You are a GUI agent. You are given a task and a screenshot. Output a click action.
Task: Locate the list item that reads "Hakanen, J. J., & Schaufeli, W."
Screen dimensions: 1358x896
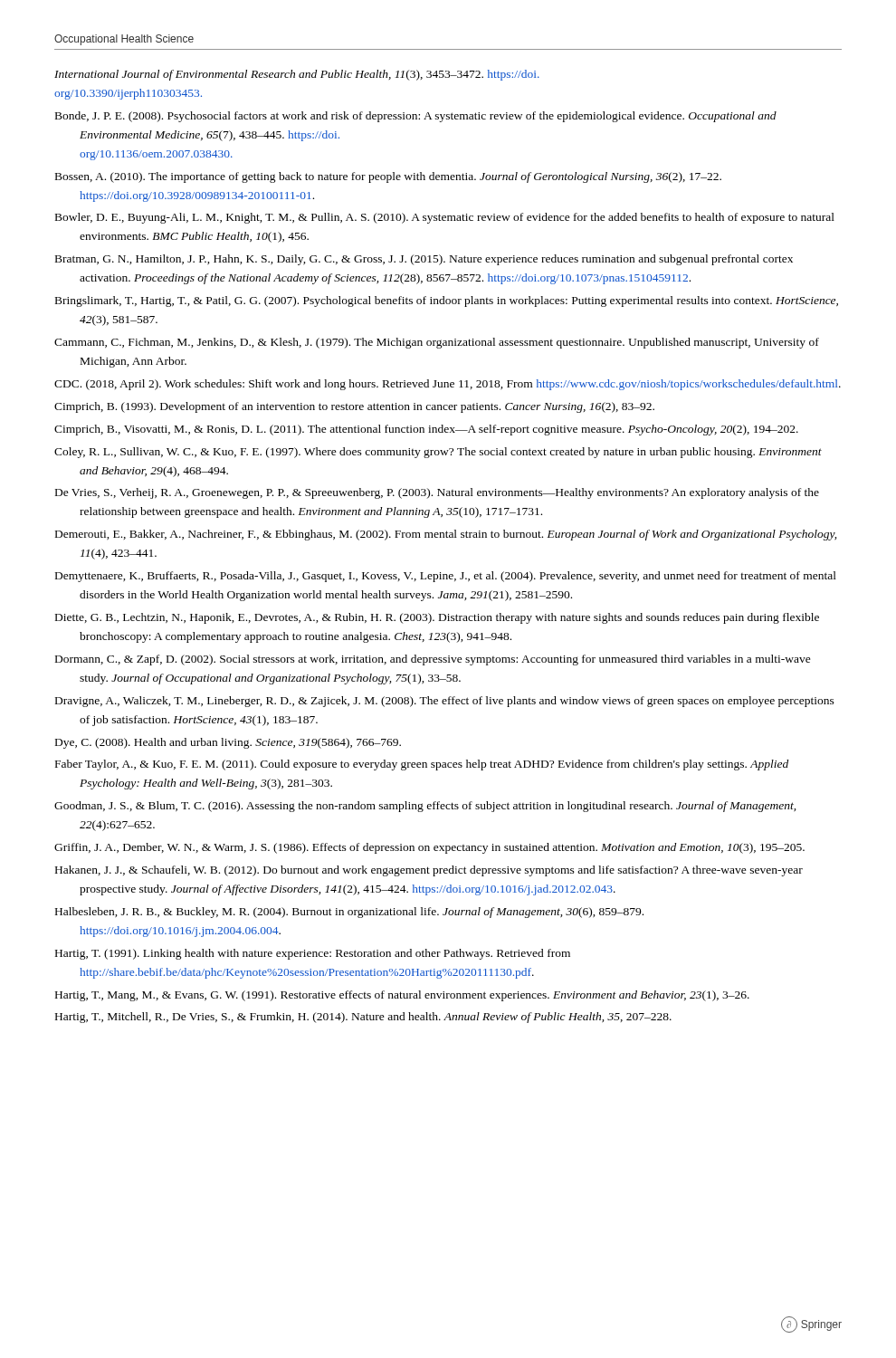pyautogui.click(x=428, y=879)
